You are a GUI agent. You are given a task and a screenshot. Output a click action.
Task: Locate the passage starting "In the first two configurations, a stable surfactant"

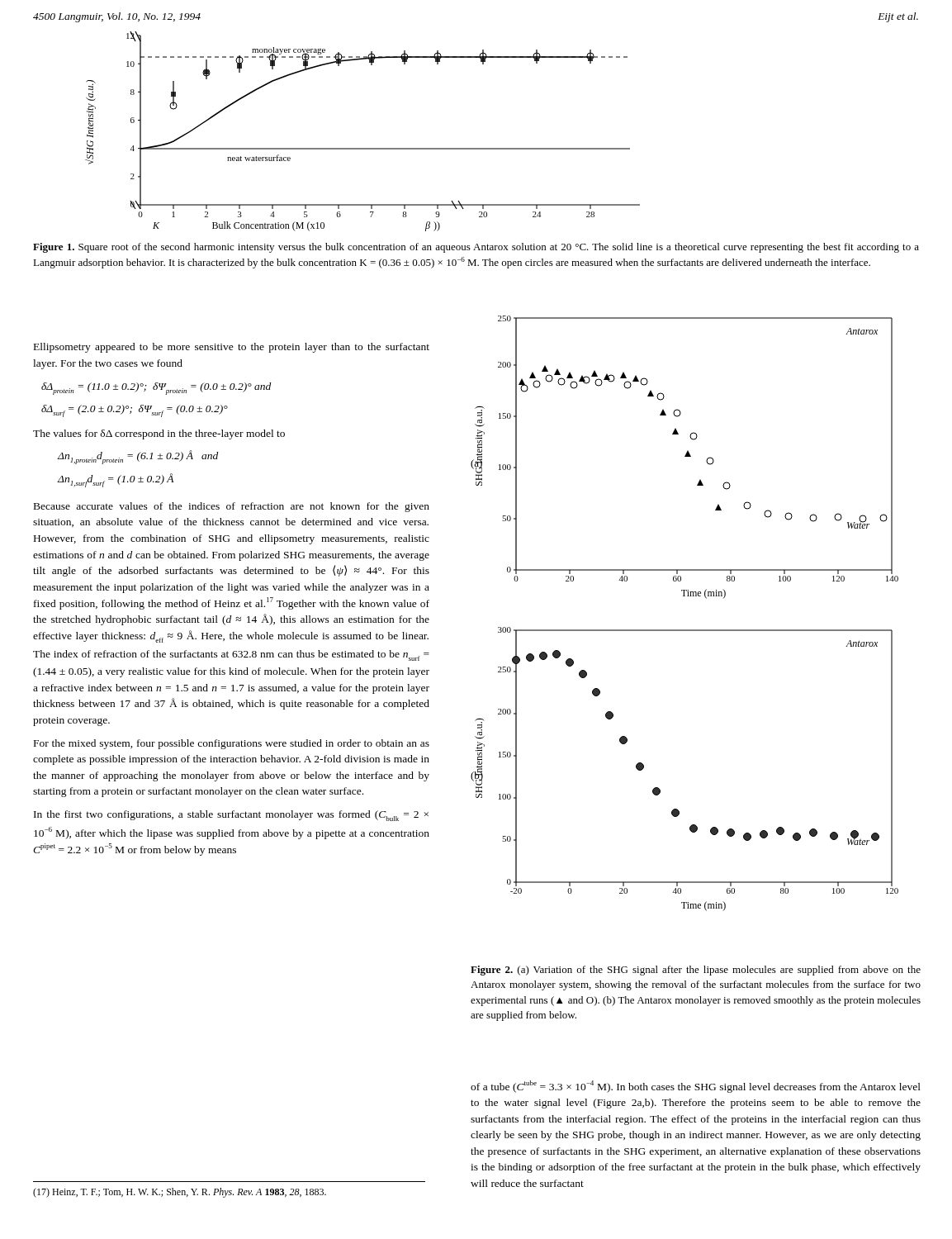[231, 831]
